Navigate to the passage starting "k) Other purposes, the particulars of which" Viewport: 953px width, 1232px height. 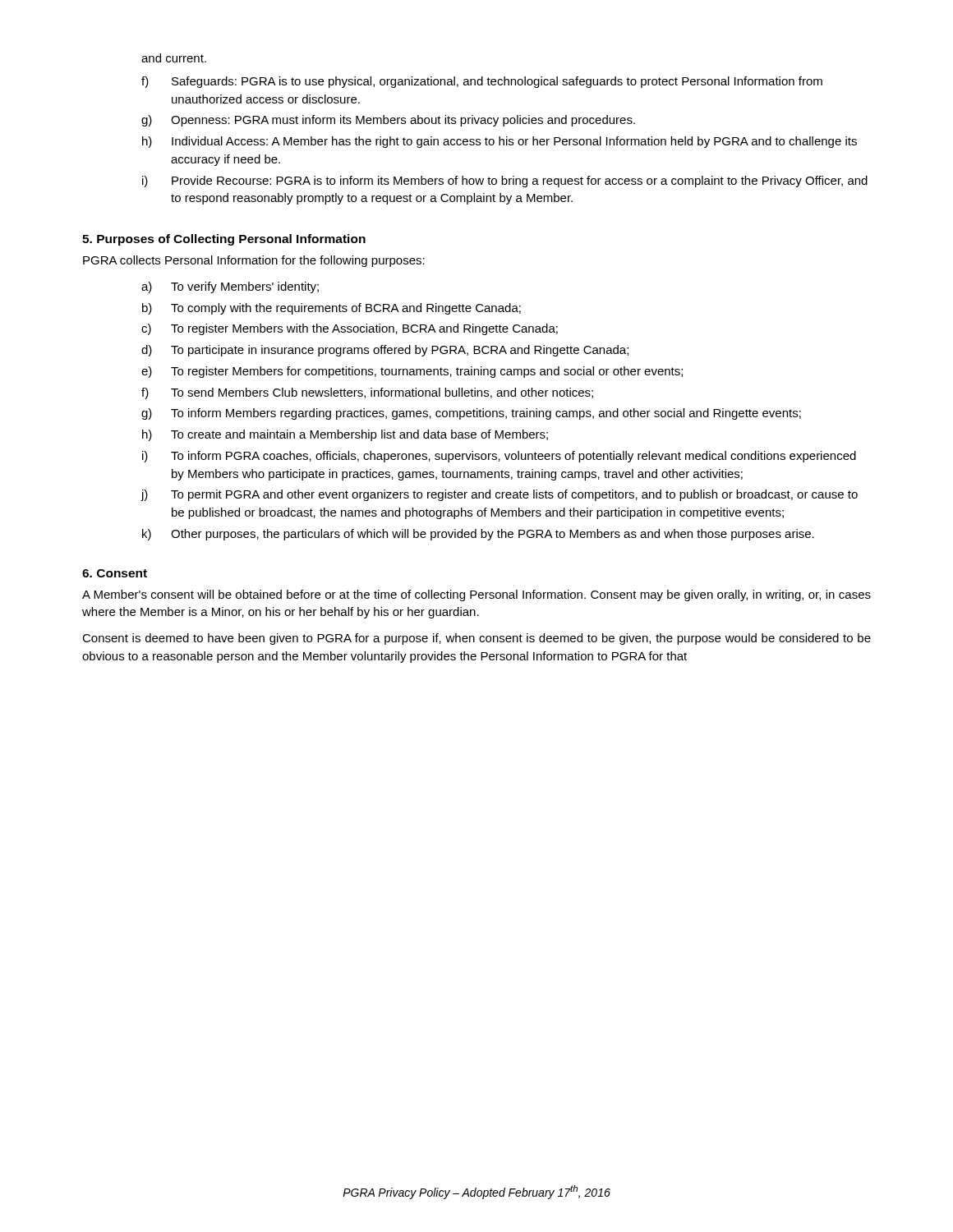click(506, 534)
